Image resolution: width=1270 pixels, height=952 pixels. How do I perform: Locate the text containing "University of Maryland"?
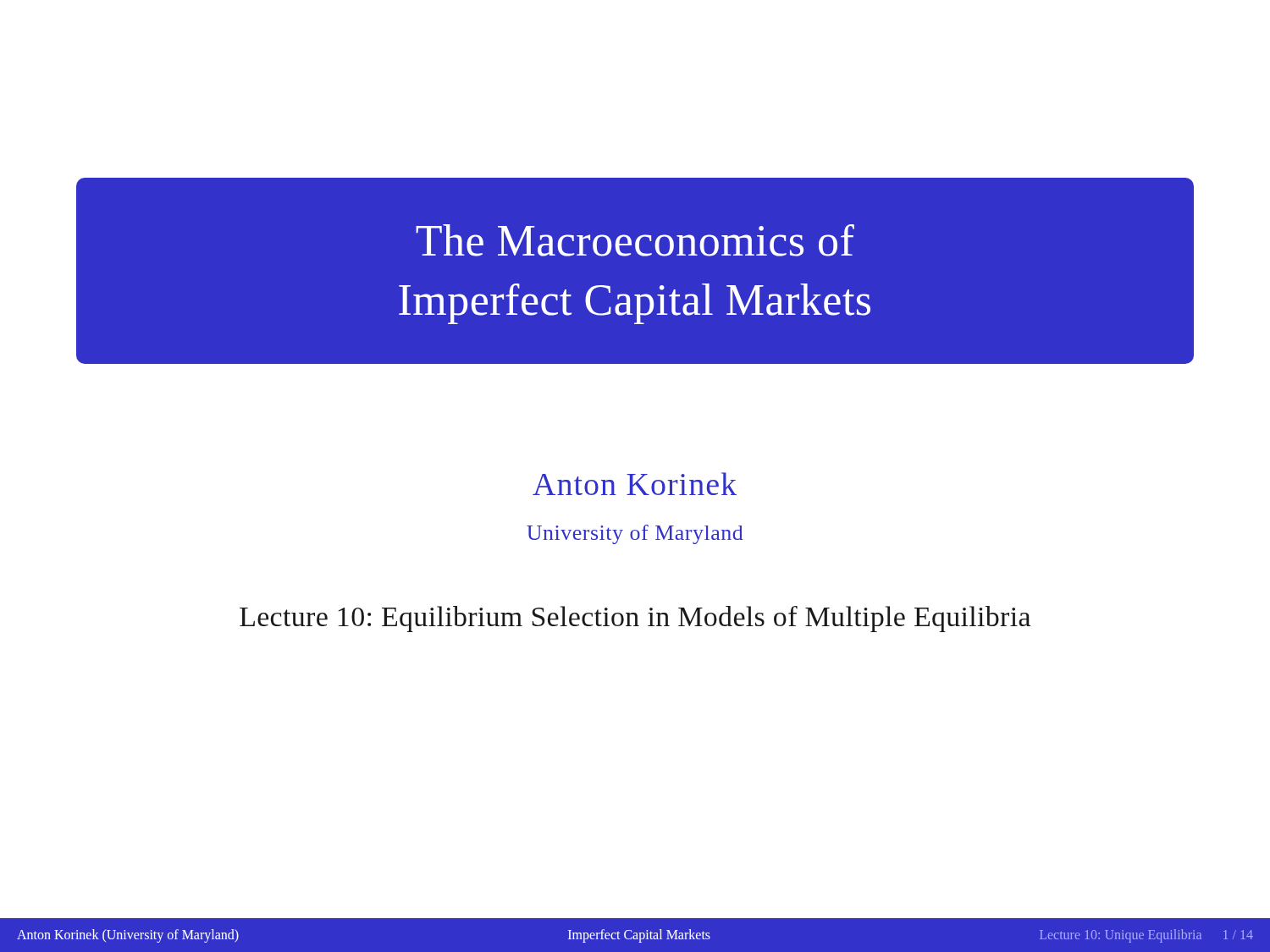coord(635,533)
